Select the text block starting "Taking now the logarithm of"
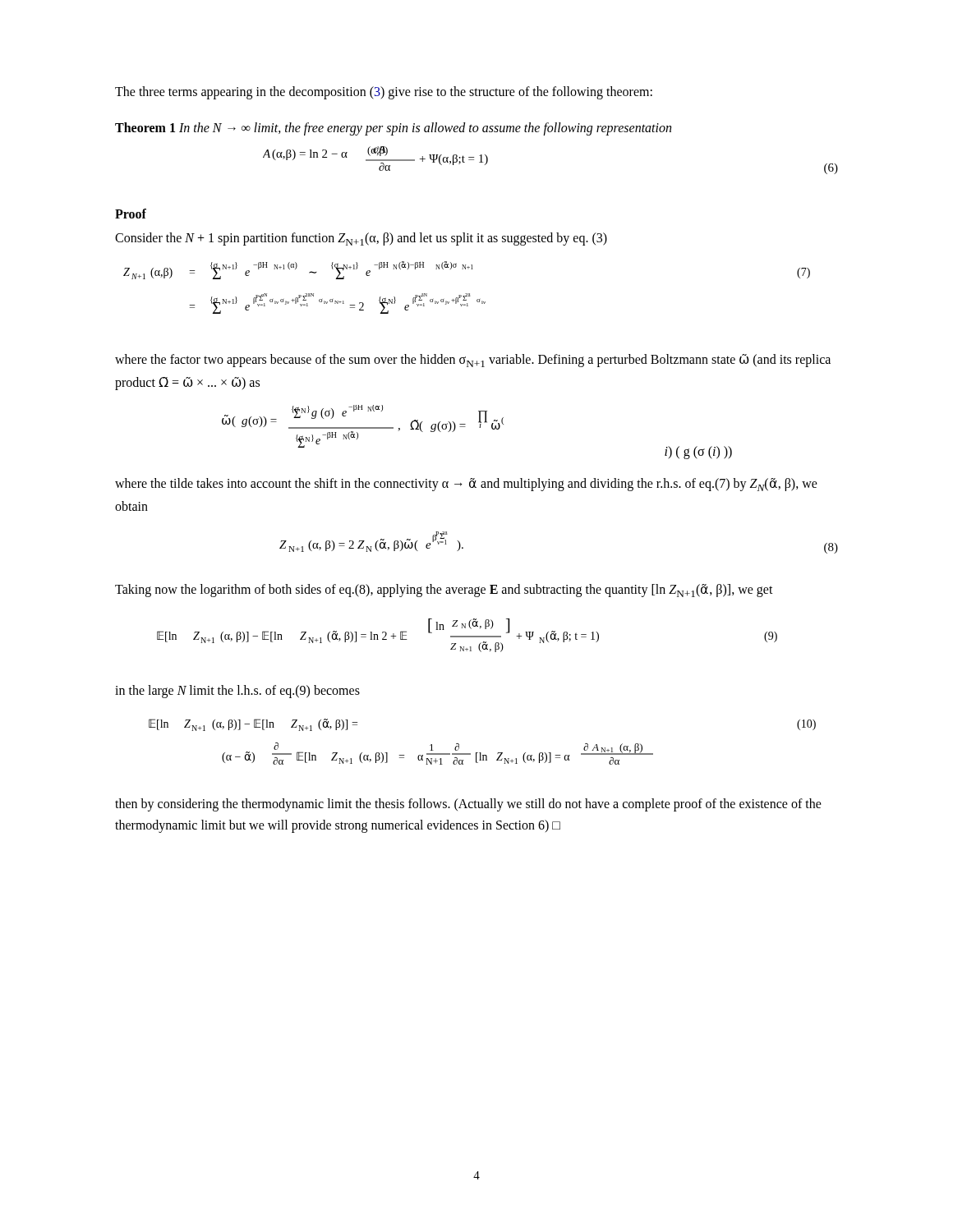953x1232 pixels. pos(444,591)
